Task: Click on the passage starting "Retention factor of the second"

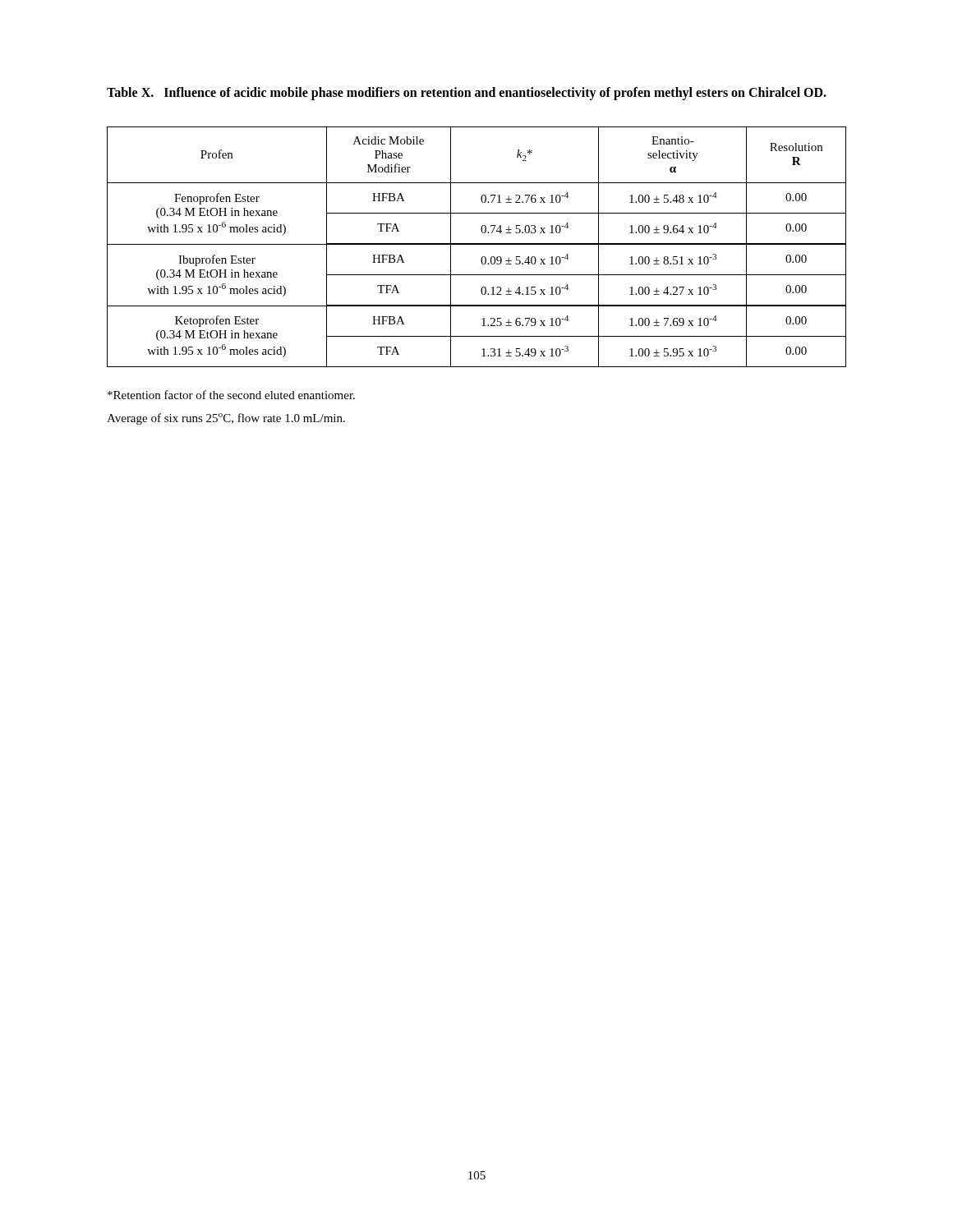Action: point(231,406)
